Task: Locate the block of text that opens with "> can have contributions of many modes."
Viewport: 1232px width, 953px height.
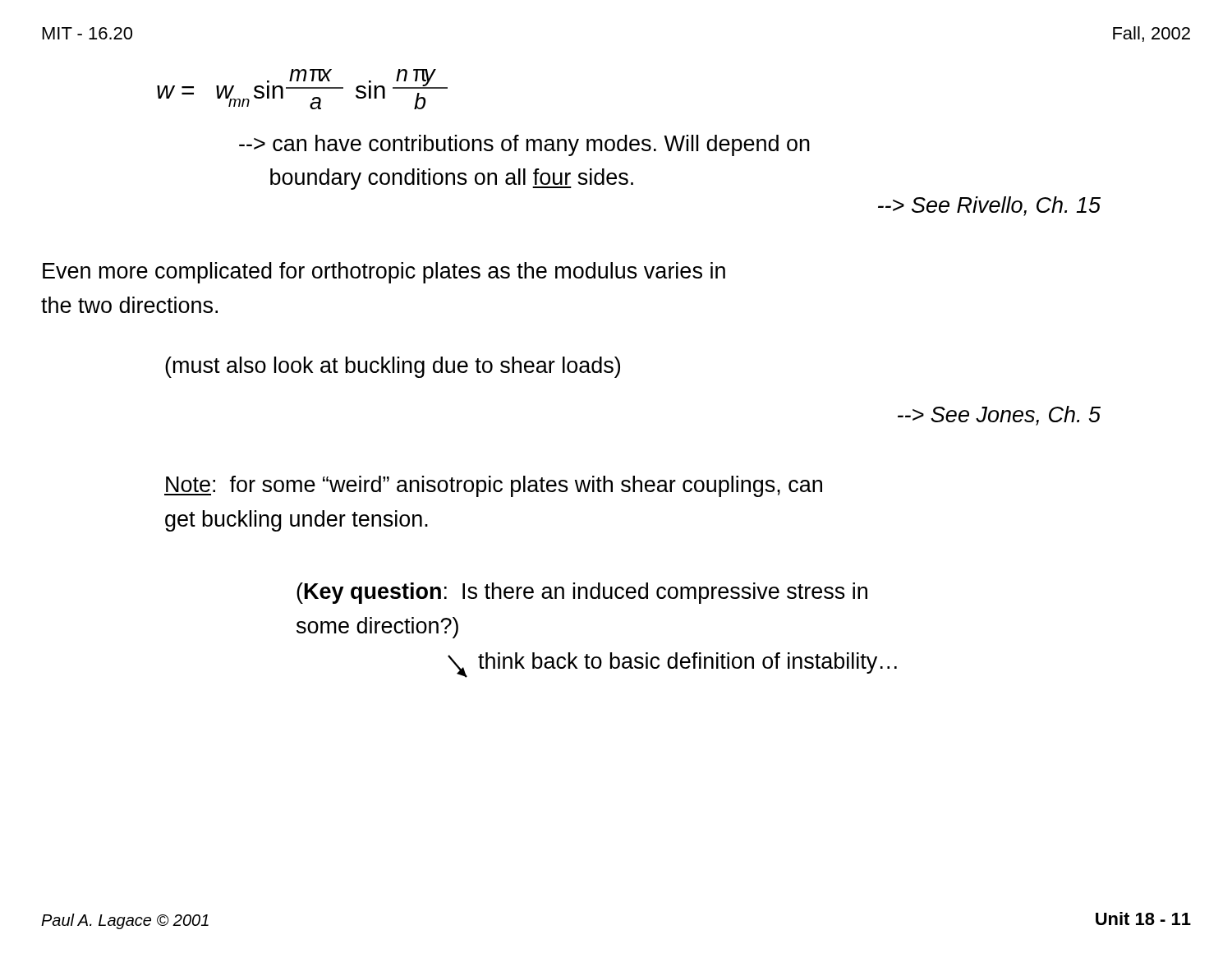Action: pos(524,160)
